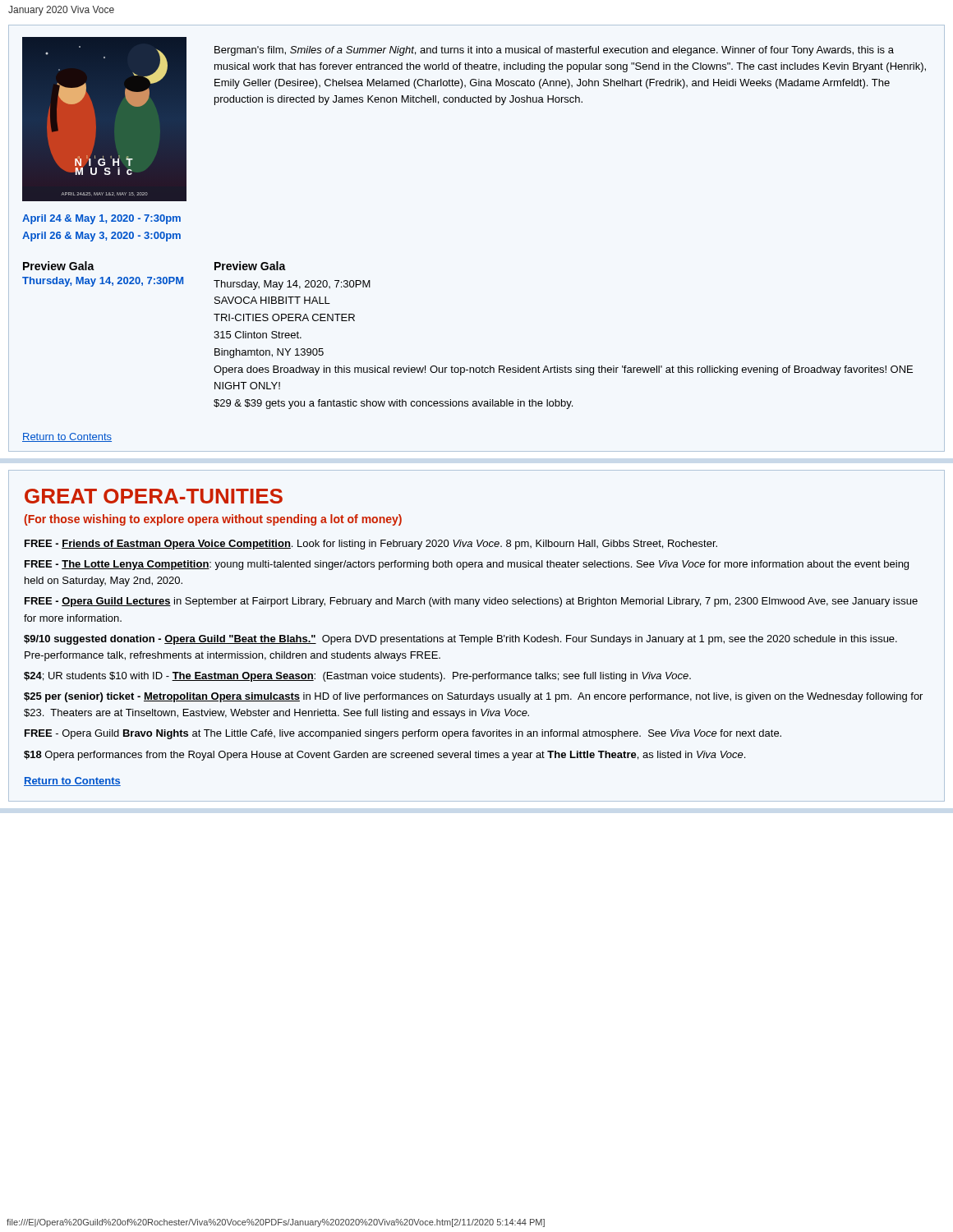
Task: Point to the passage starting "(For those wishing to explore opera without"
Action: click(x=213, y=520)
